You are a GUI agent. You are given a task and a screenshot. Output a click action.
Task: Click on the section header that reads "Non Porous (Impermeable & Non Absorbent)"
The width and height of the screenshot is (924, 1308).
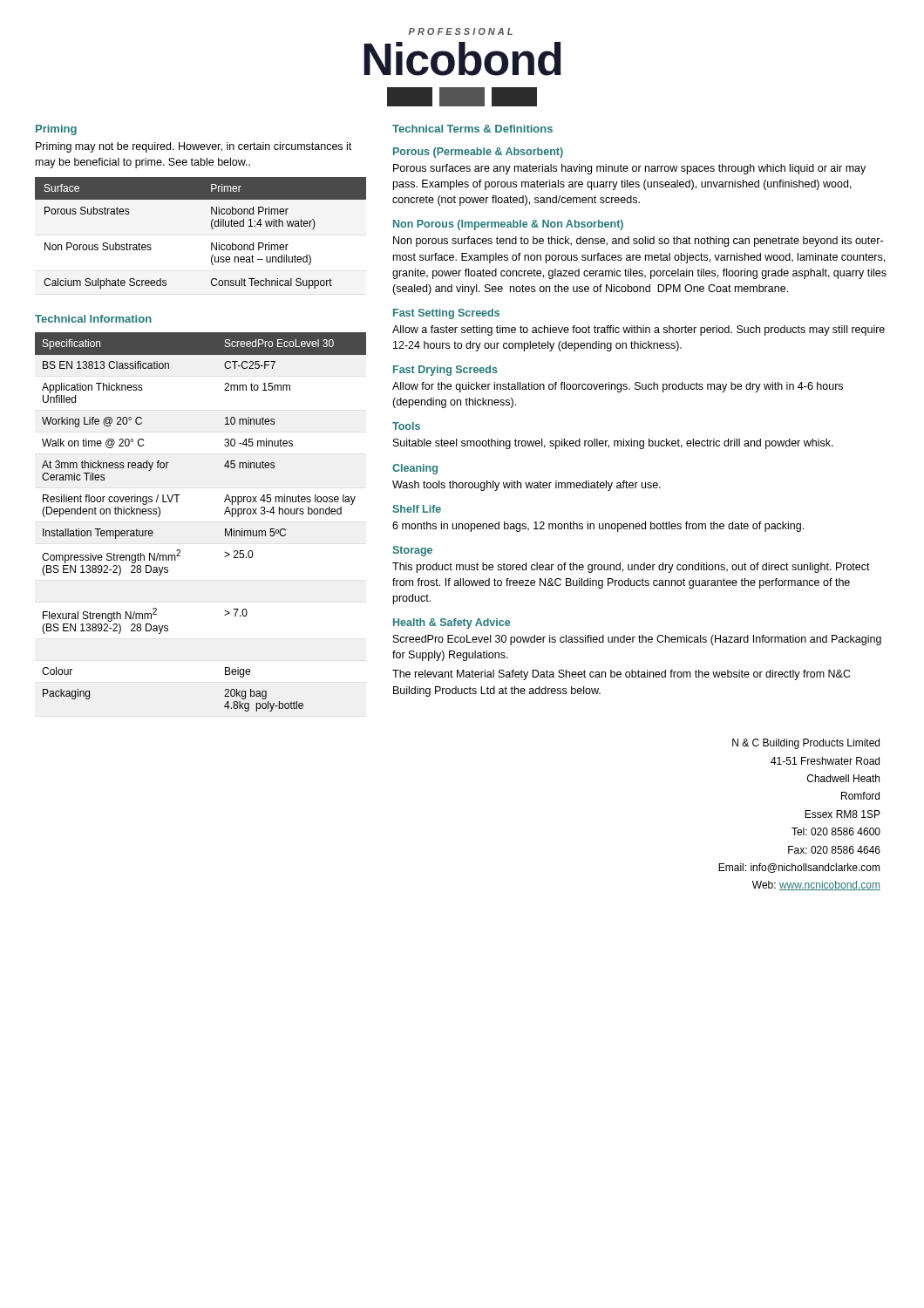click(508, 224)
